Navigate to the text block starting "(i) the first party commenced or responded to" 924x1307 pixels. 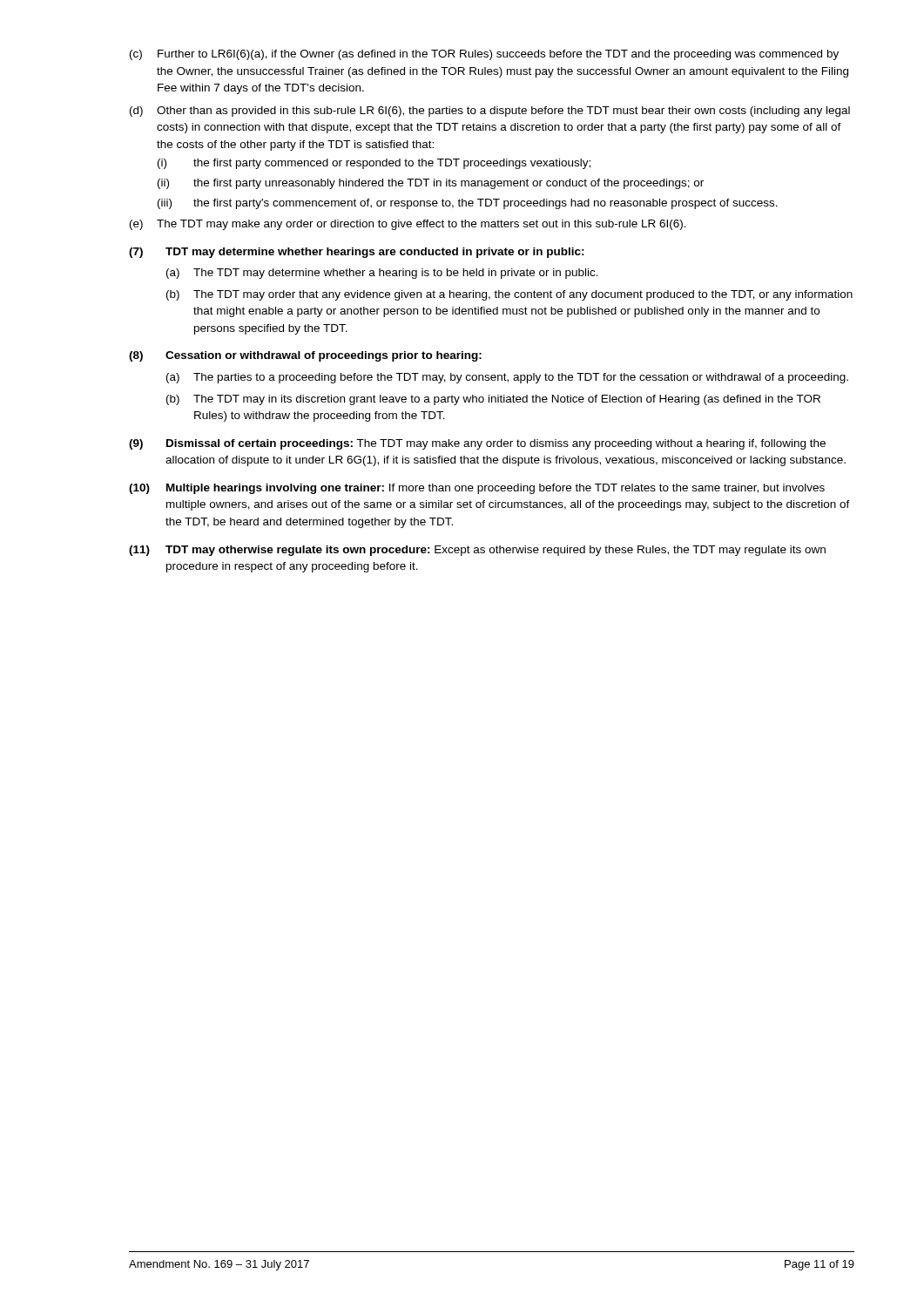pyautogui.click(x=374, y=163)
